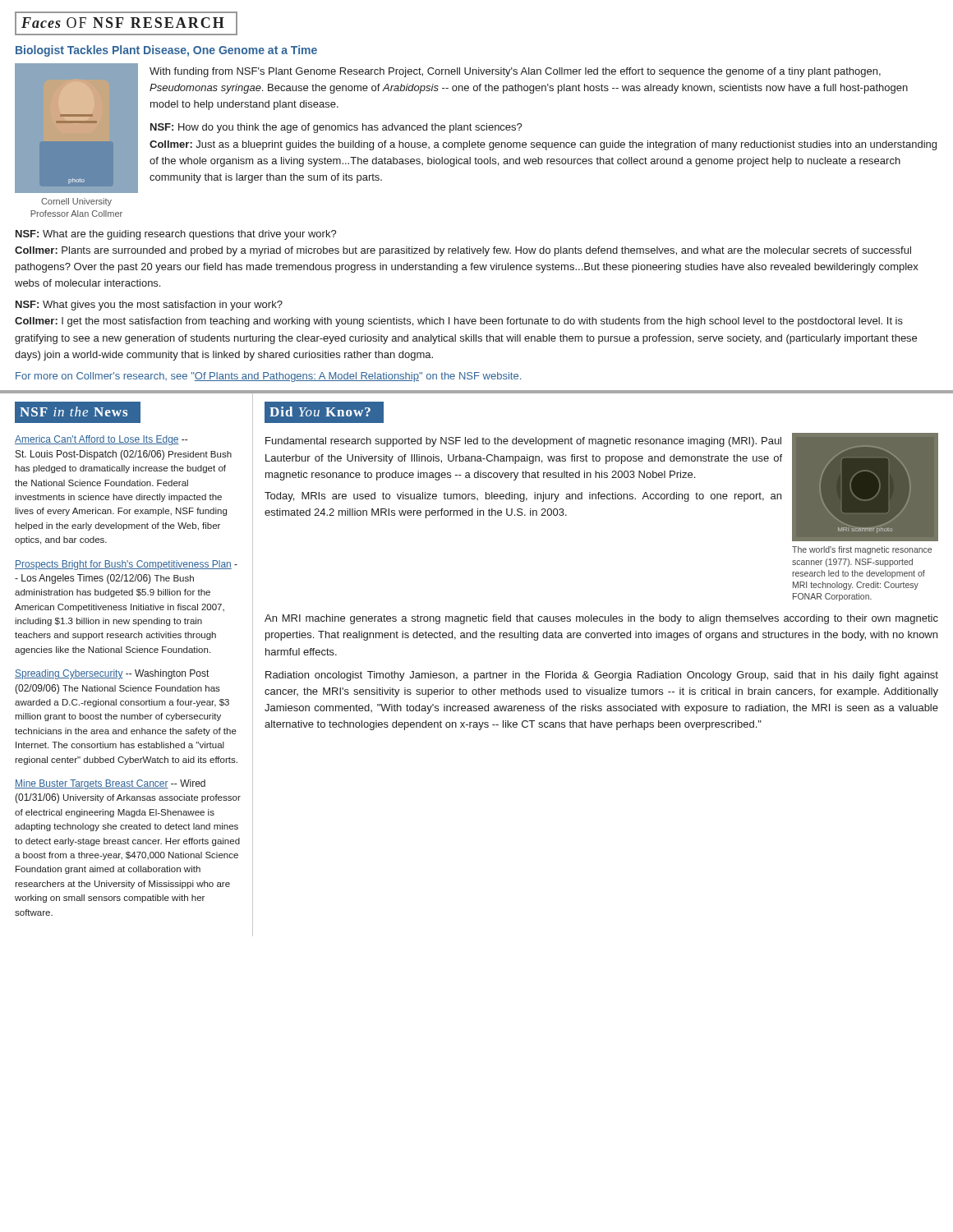The height and width of the screenshot is (1232, 953).
Task: Point to the caption beginning "The world's first magnetic resonance scanner"
Action: pos(862,573)
